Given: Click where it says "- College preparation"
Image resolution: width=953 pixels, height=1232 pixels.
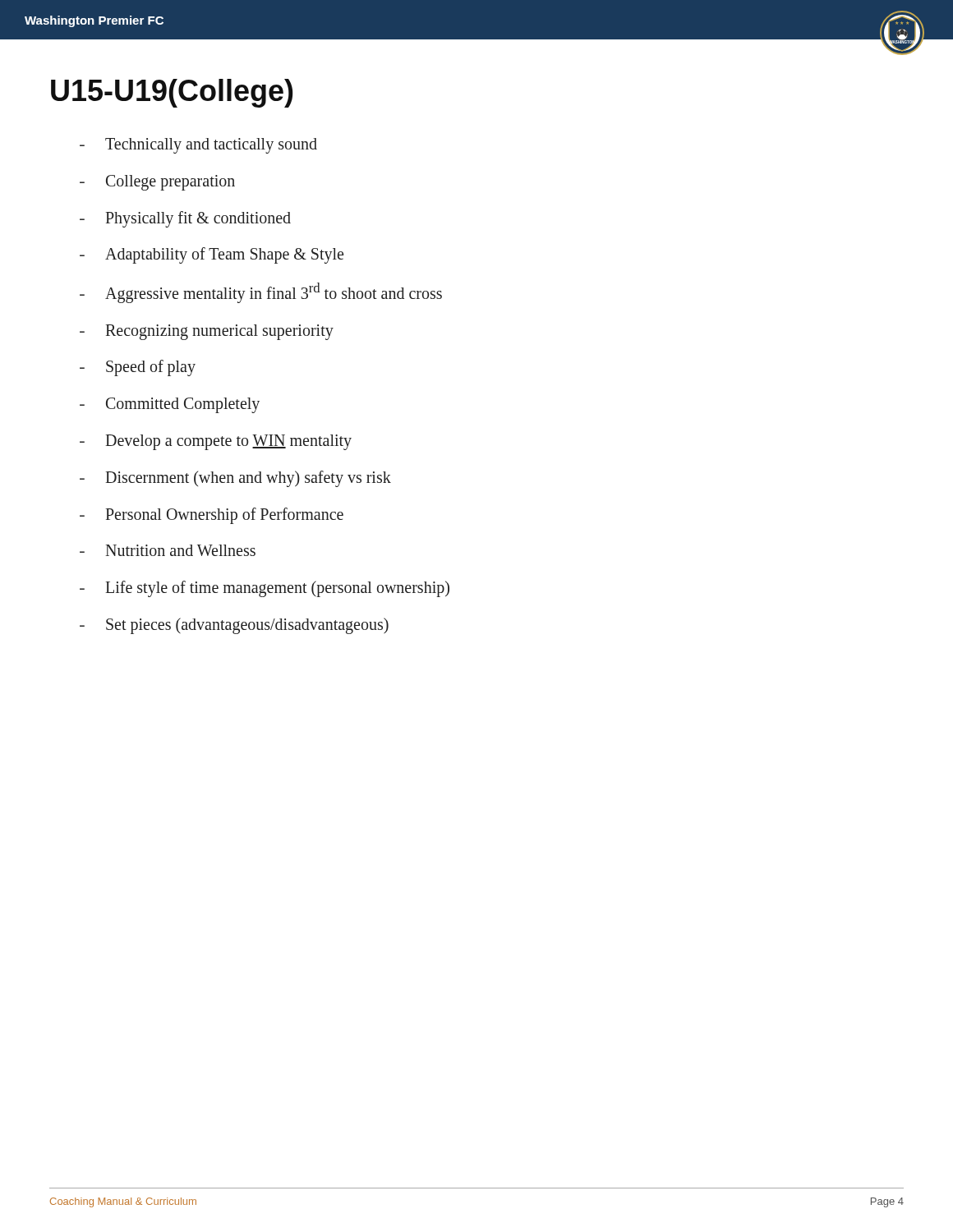Looking at the screenshot, I should coord(142,181).
